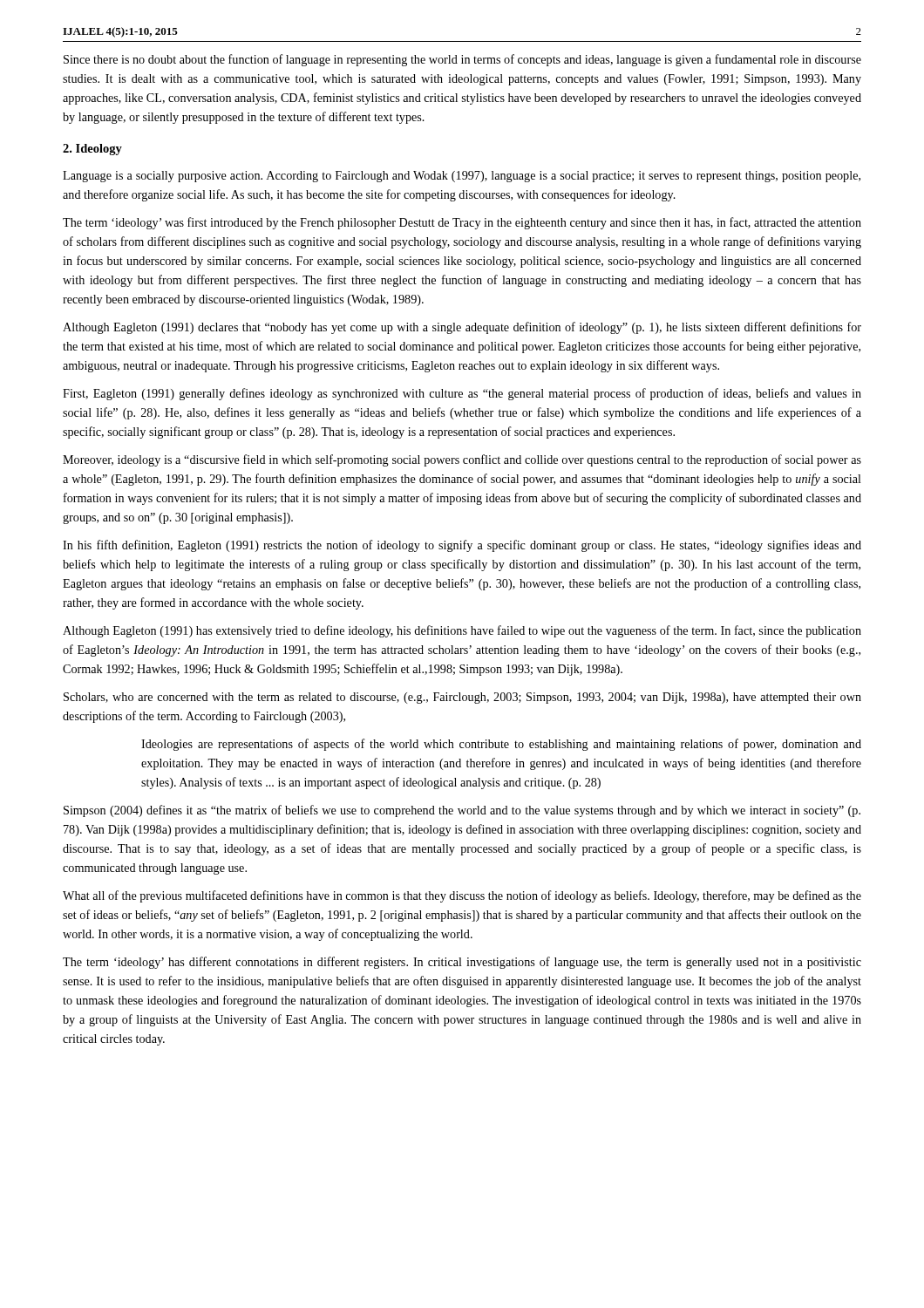Find the section header that says "2. Ideology"
This screenshot has width=924, height=1308.
pos(92,150)
